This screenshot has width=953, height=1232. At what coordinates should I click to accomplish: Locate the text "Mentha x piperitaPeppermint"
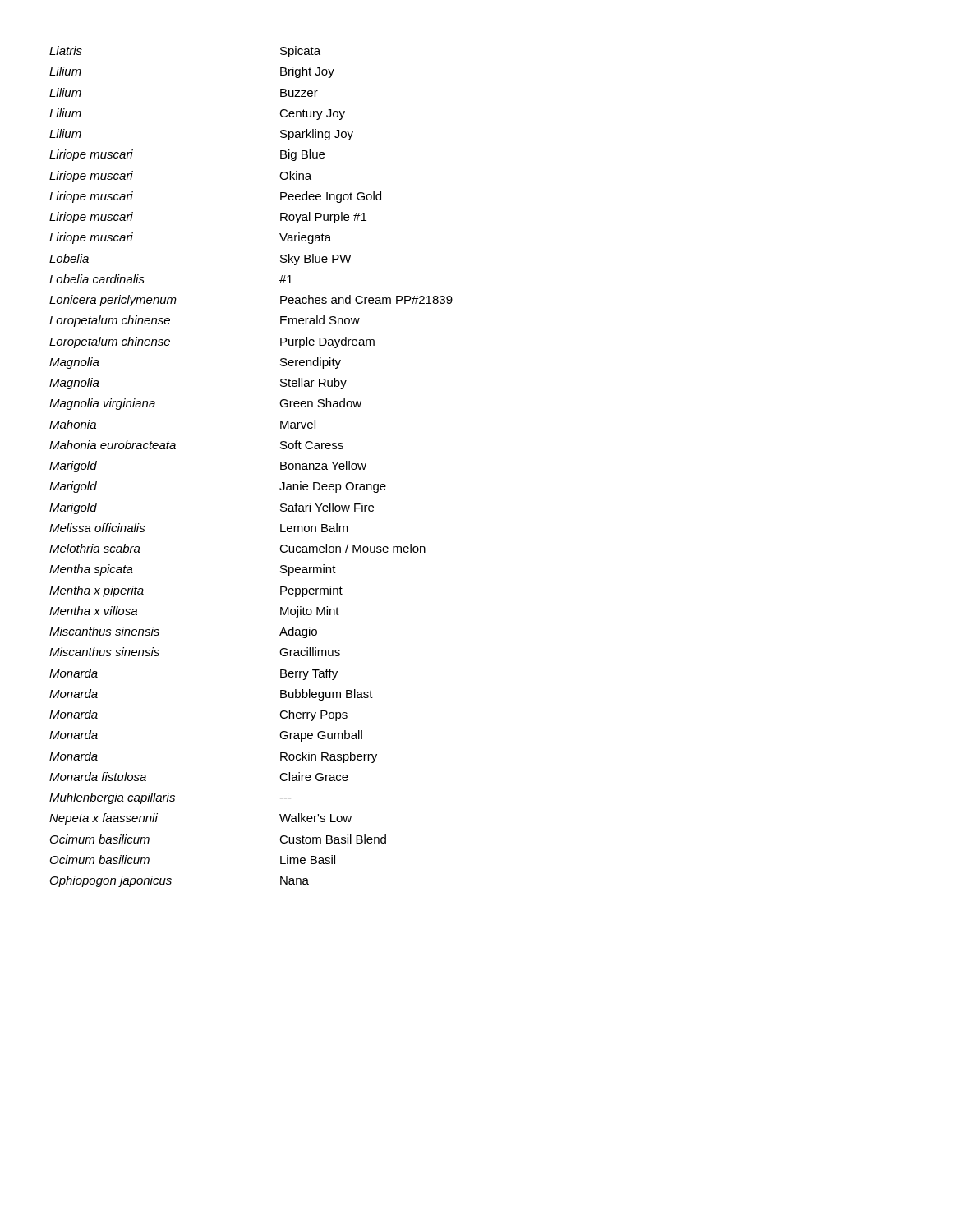pos(97,591)
